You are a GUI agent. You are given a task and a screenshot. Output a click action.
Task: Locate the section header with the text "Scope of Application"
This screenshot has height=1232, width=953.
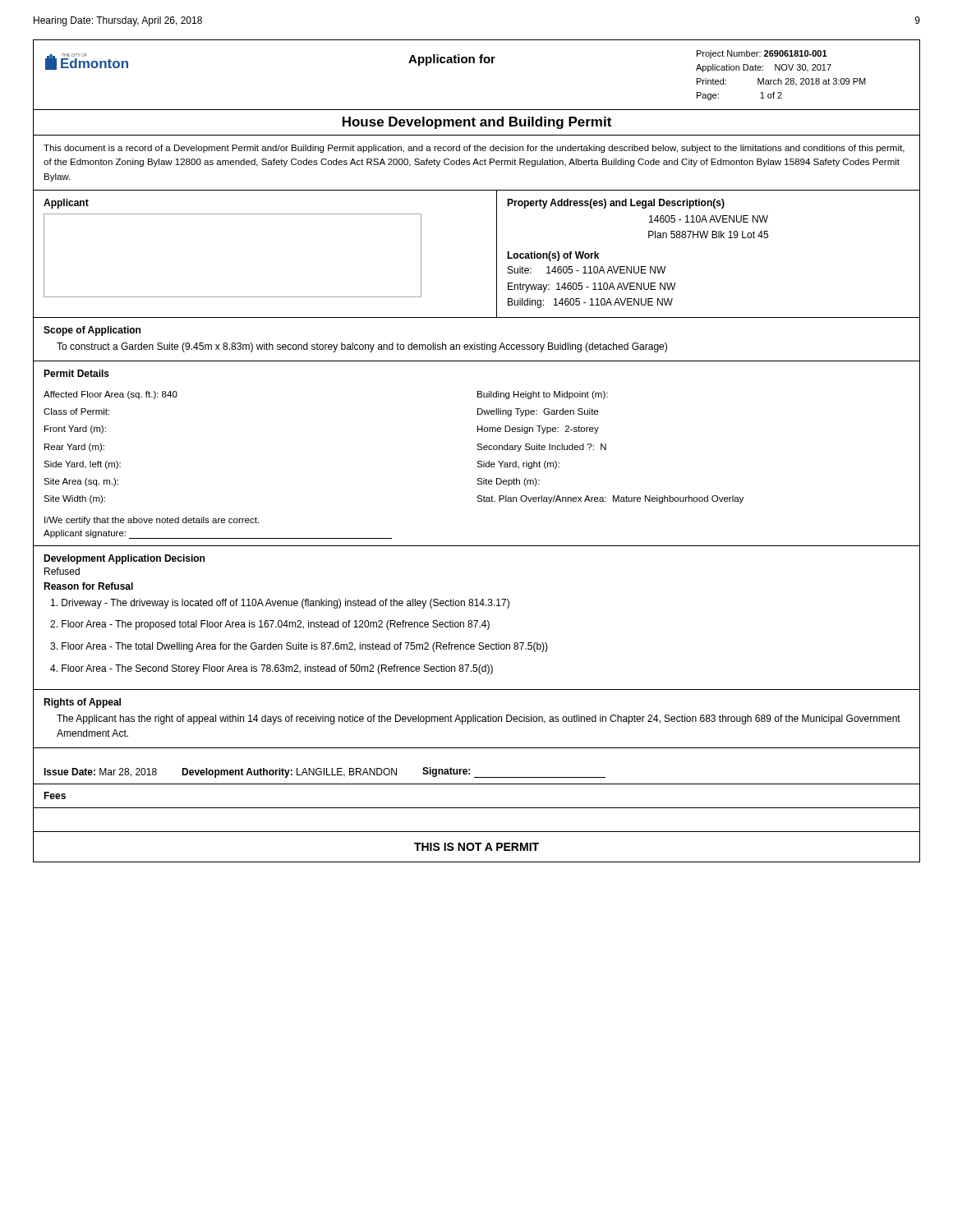[x=92, y=330]
